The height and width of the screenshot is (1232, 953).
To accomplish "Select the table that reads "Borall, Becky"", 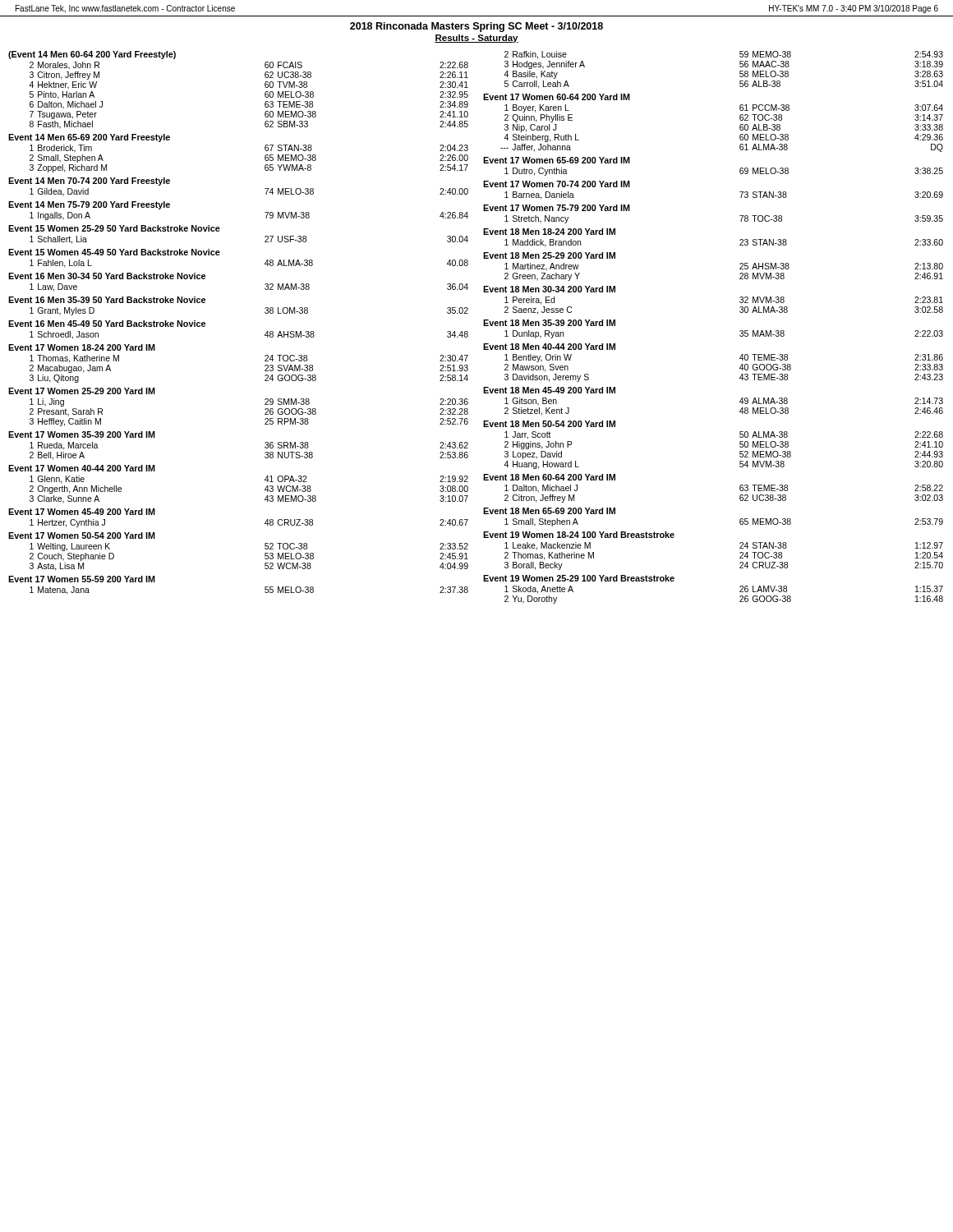I will click(714, 555).
